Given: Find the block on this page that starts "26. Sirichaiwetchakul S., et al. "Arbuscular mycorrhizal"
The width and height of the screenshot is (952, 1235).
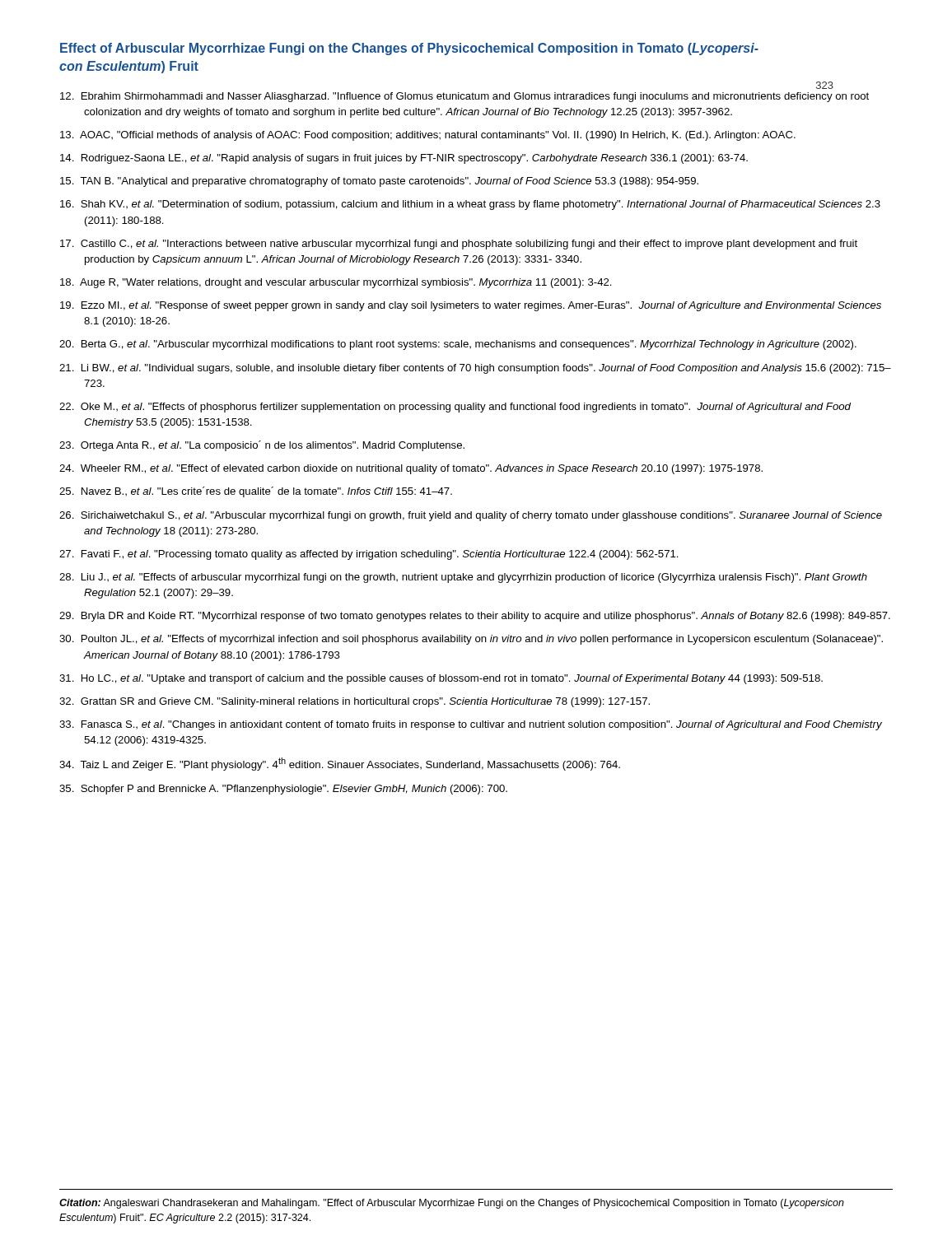Looking at the screenshot, I should coord(471,523).
